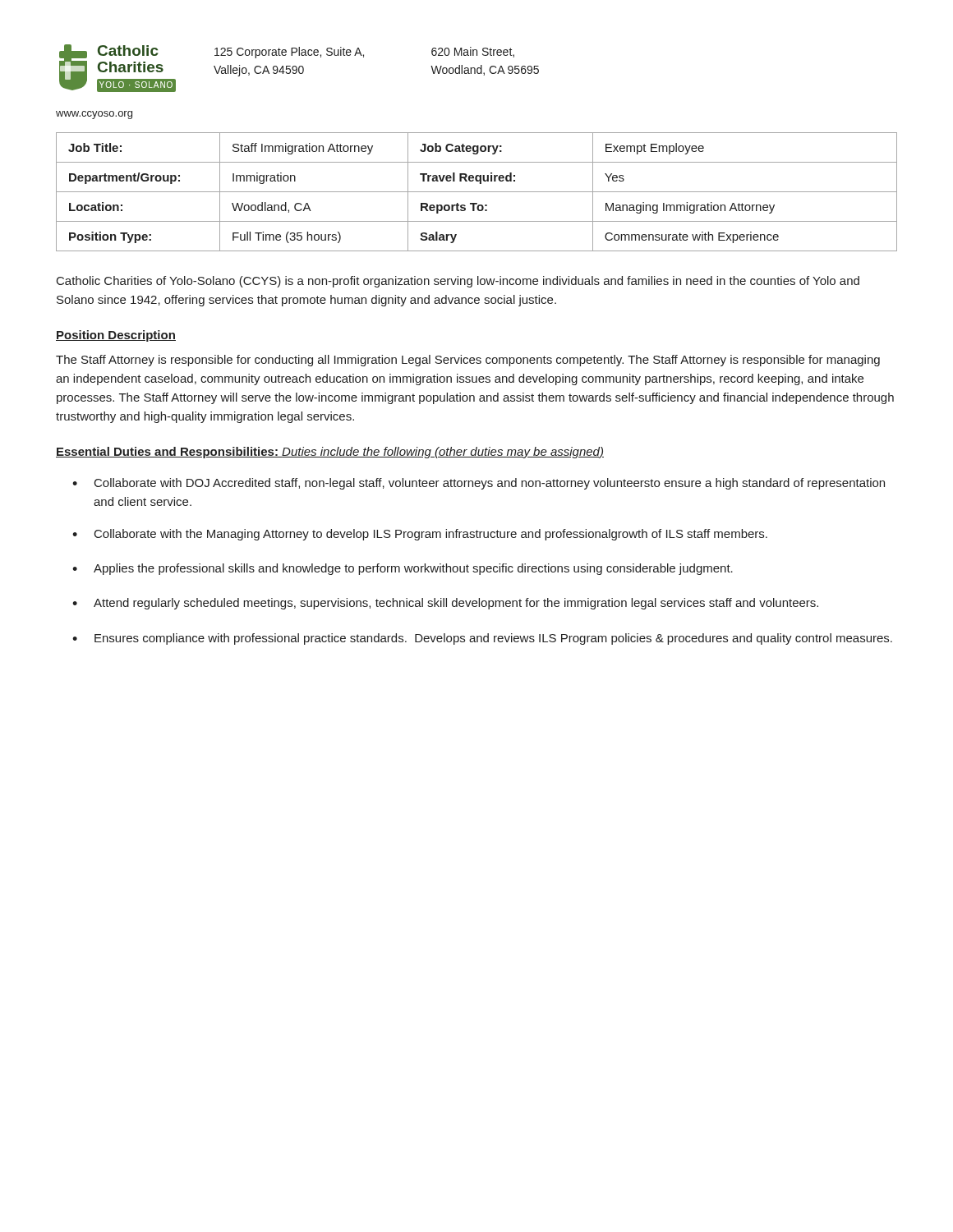Where does it say "620 Main Street, Woodland, CA 95695"?

click(x=485, y=61)
